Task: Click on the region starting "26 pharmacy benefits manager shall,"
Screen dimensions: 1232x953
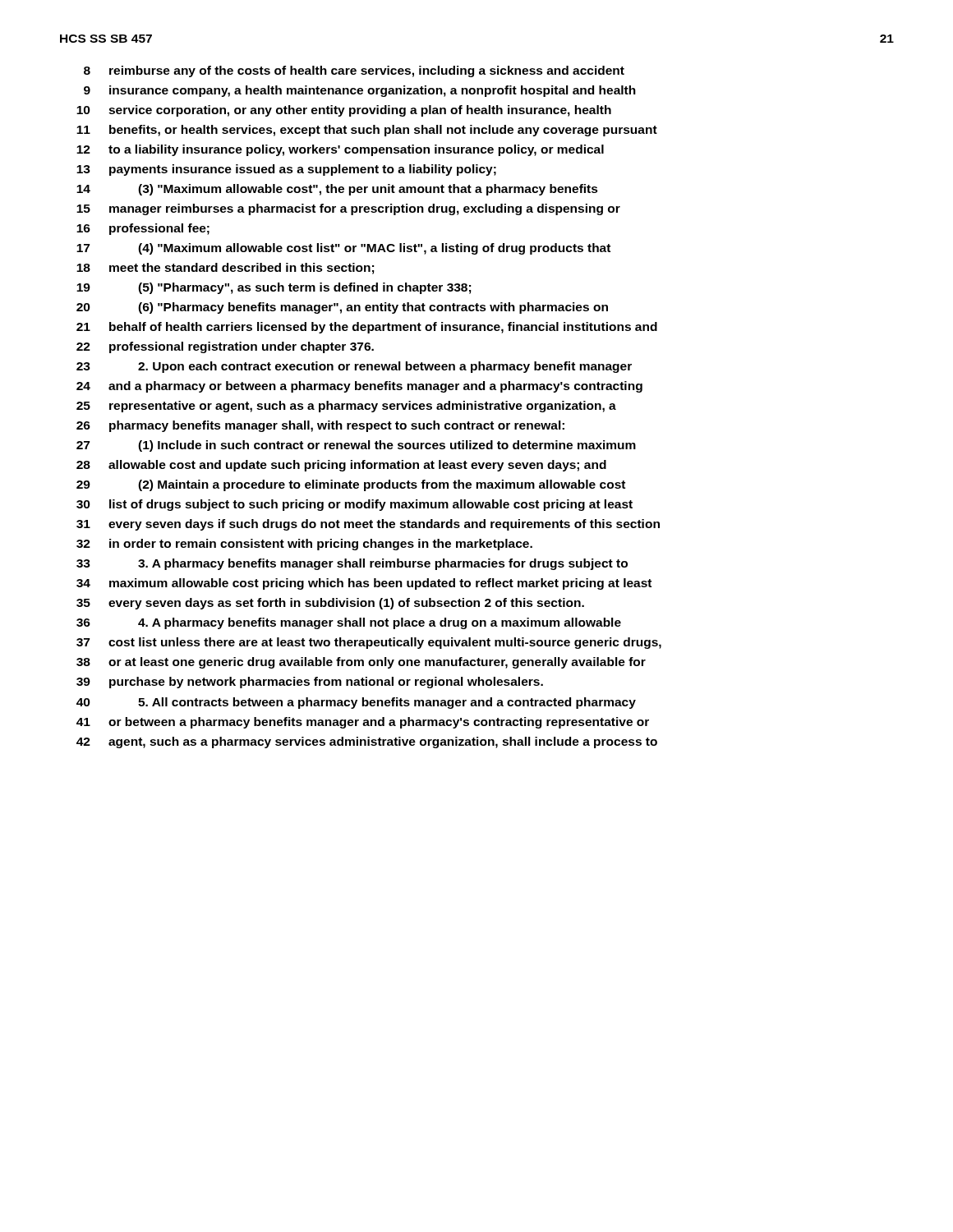Action: pyautogui.click(x=476, y=426)
